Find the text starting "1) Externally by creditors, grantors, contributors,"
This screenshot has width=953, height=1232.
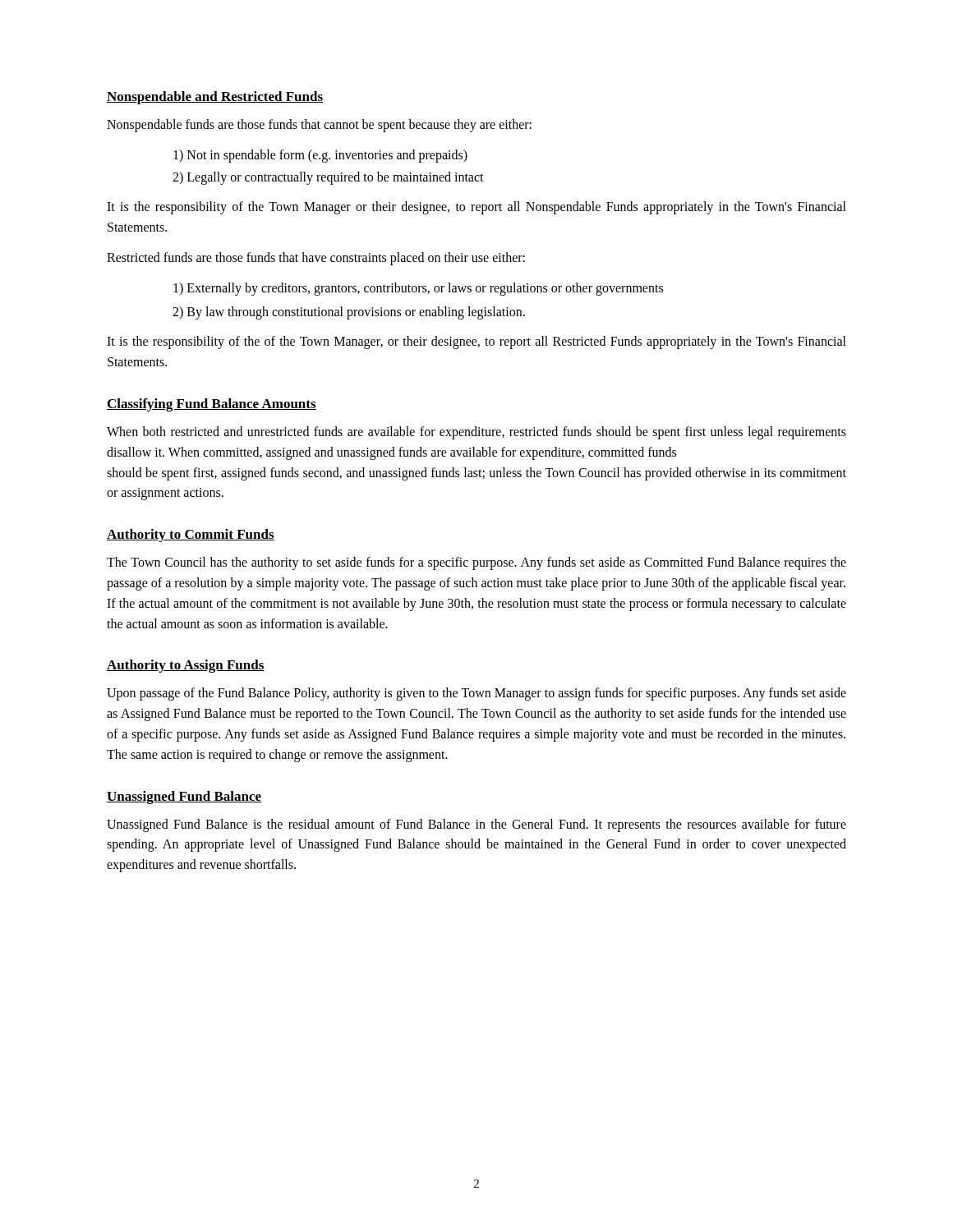tap(418, 288)
